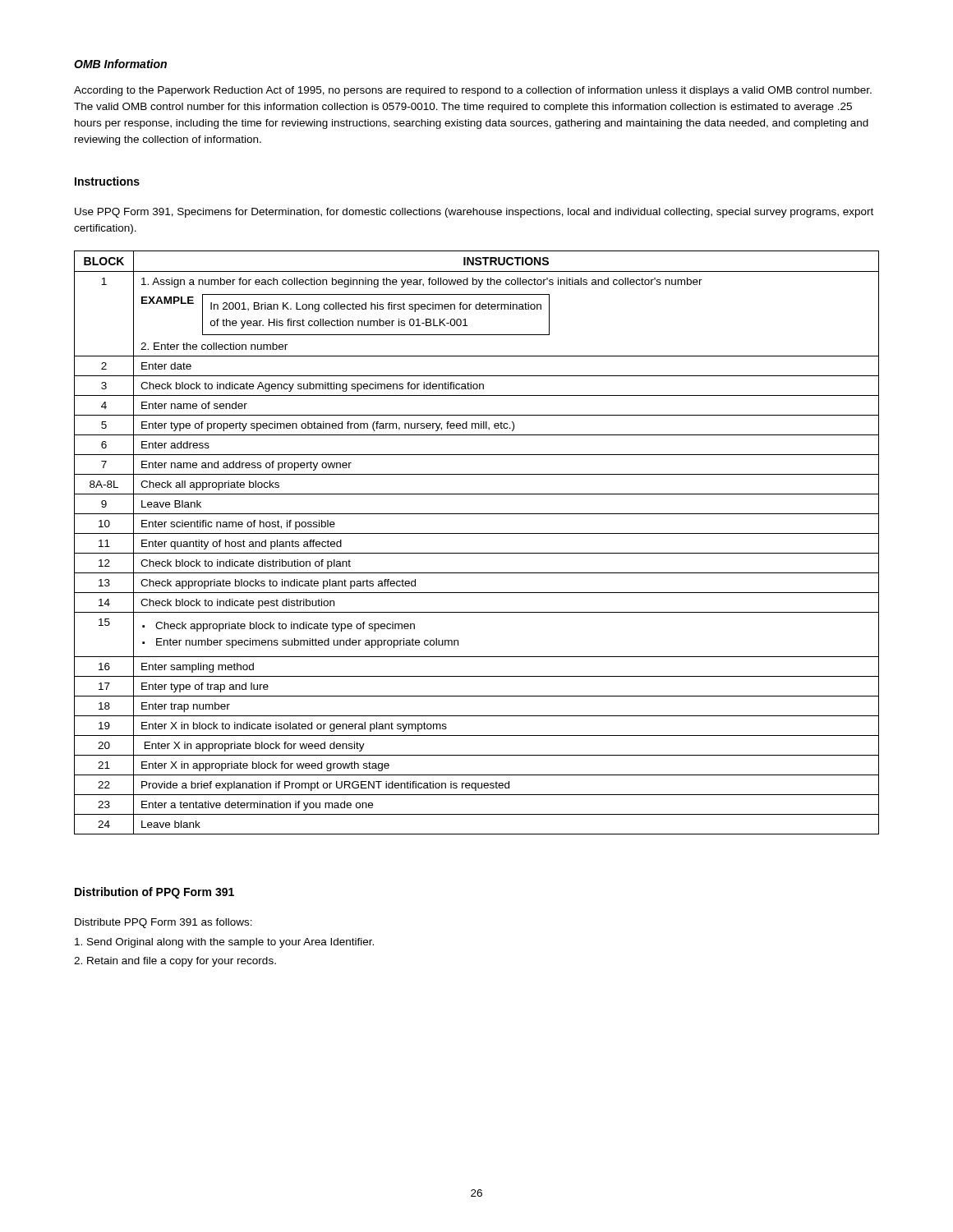The width and height of the screenshot is (953, 1232).
Task: Locate the table with the text "INSTRUCTIONS"
Action: click(476, 542)
